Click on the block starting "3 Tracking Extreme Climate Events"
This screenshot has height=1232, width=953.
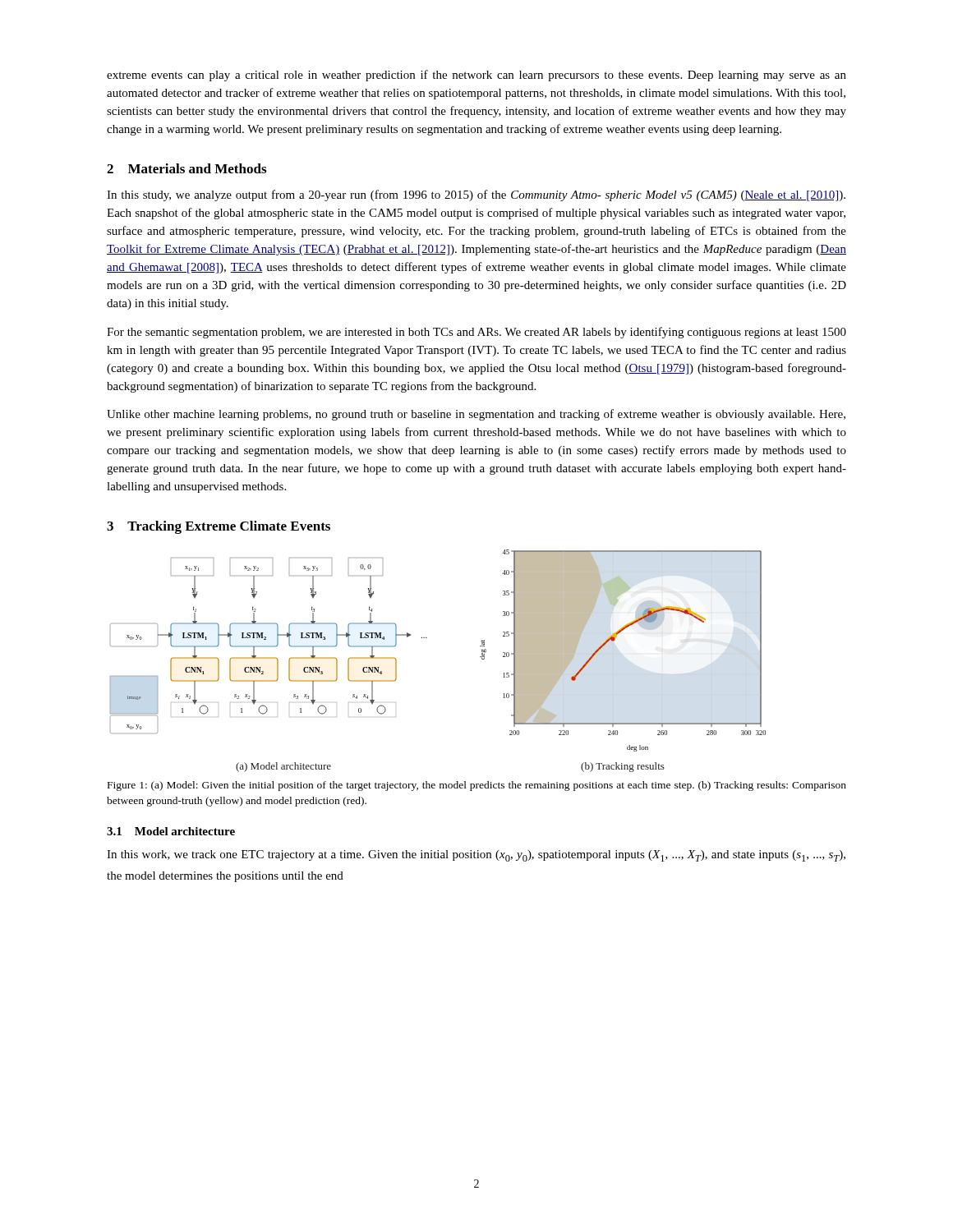(x=219, y=526)
